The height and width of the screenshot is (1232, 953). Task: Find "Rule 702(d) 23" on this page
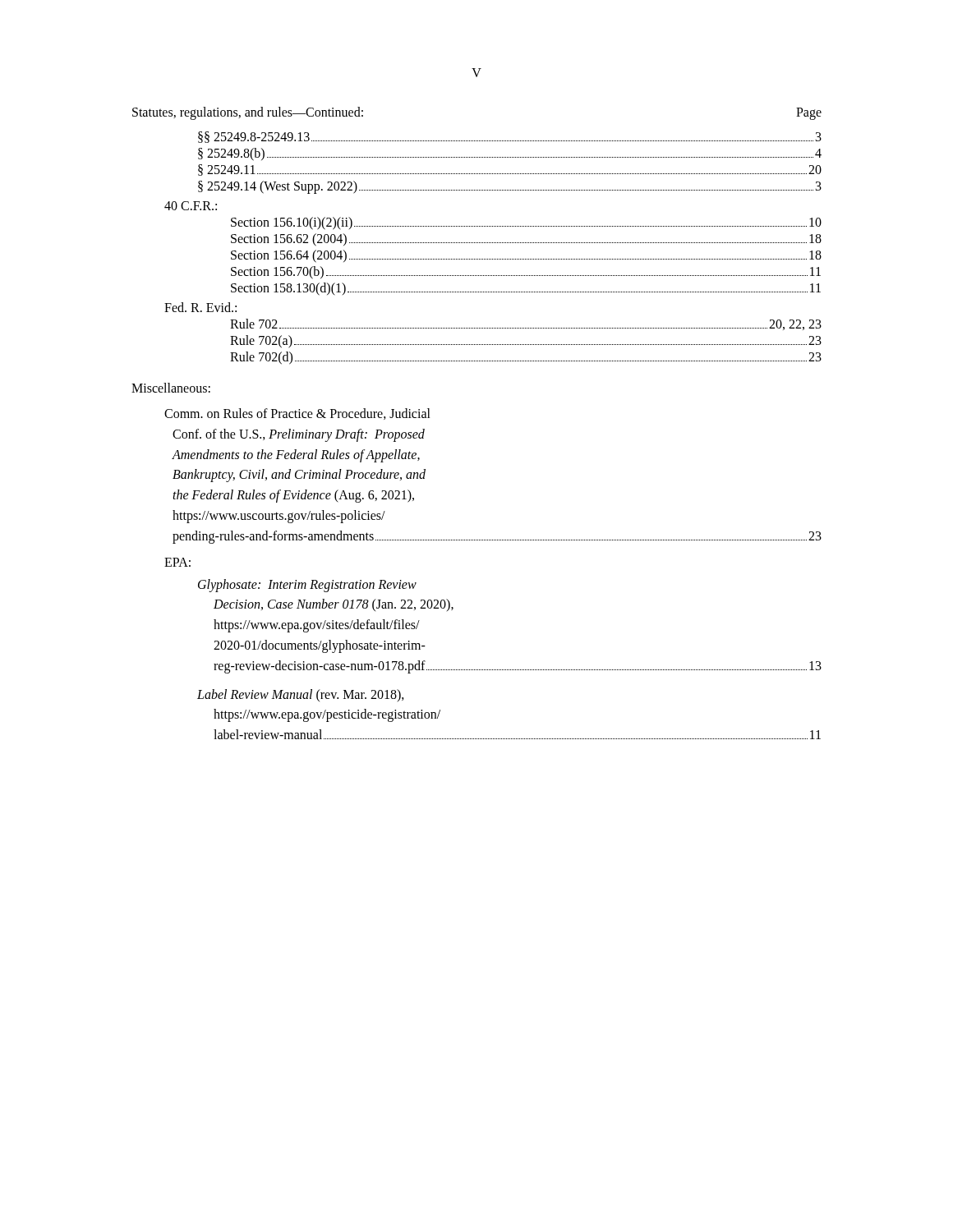[x=526, y=357]
